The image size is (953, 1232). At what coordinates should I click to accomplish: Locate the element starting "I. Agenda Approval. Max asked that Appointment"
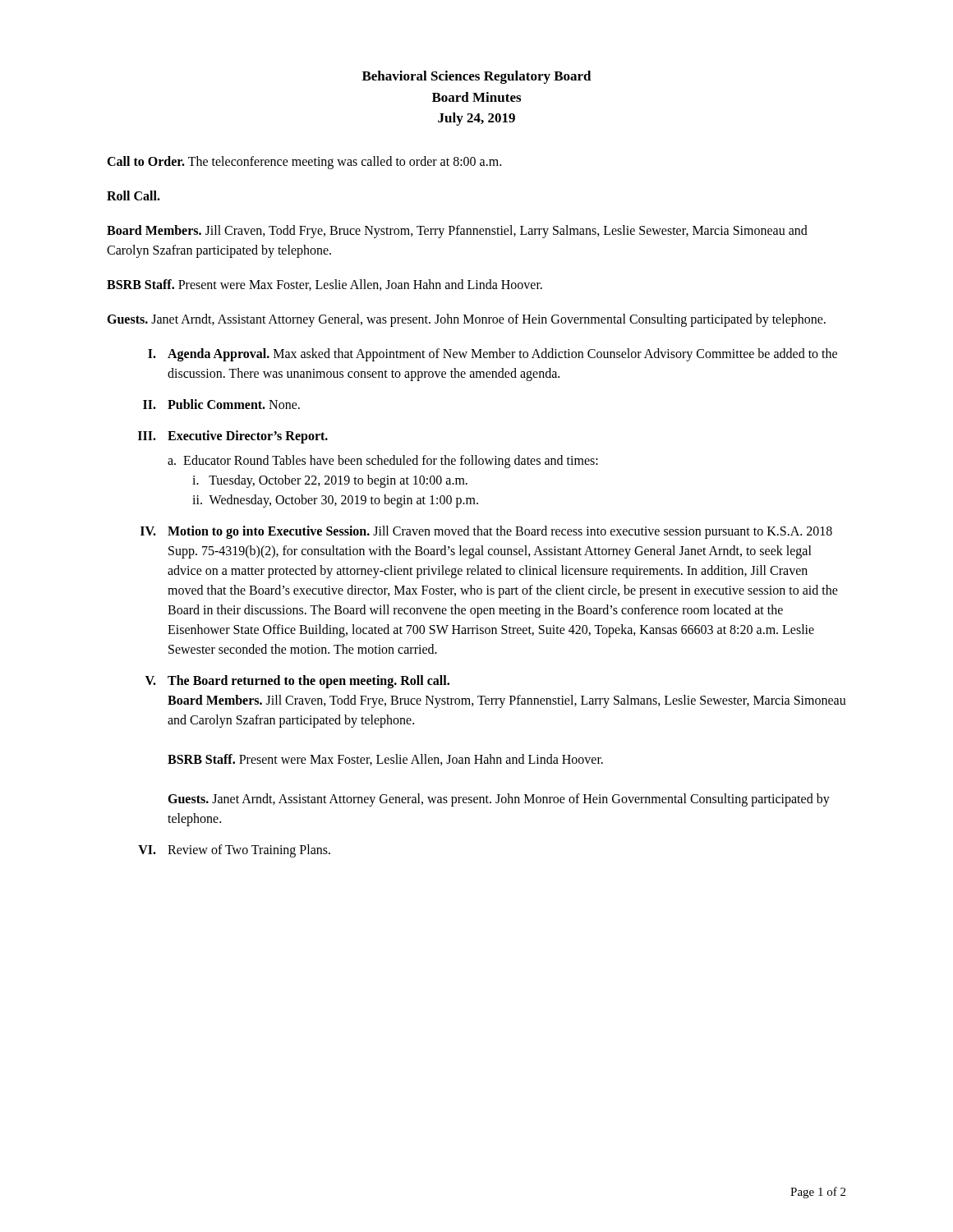click(x=476, y=363)
